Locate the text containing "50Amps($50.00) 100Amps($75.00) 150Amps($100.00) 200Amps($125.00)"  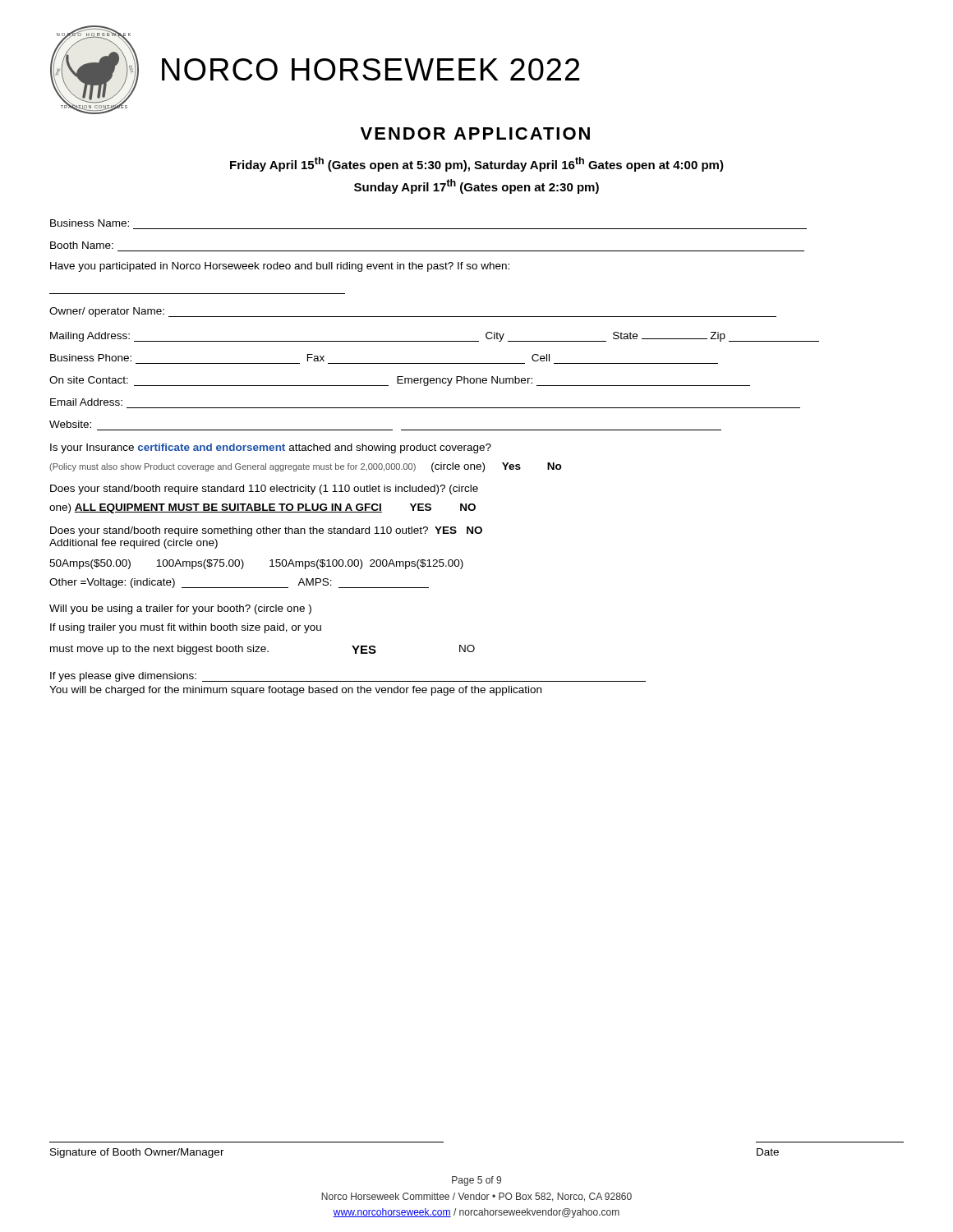(87, 564)
